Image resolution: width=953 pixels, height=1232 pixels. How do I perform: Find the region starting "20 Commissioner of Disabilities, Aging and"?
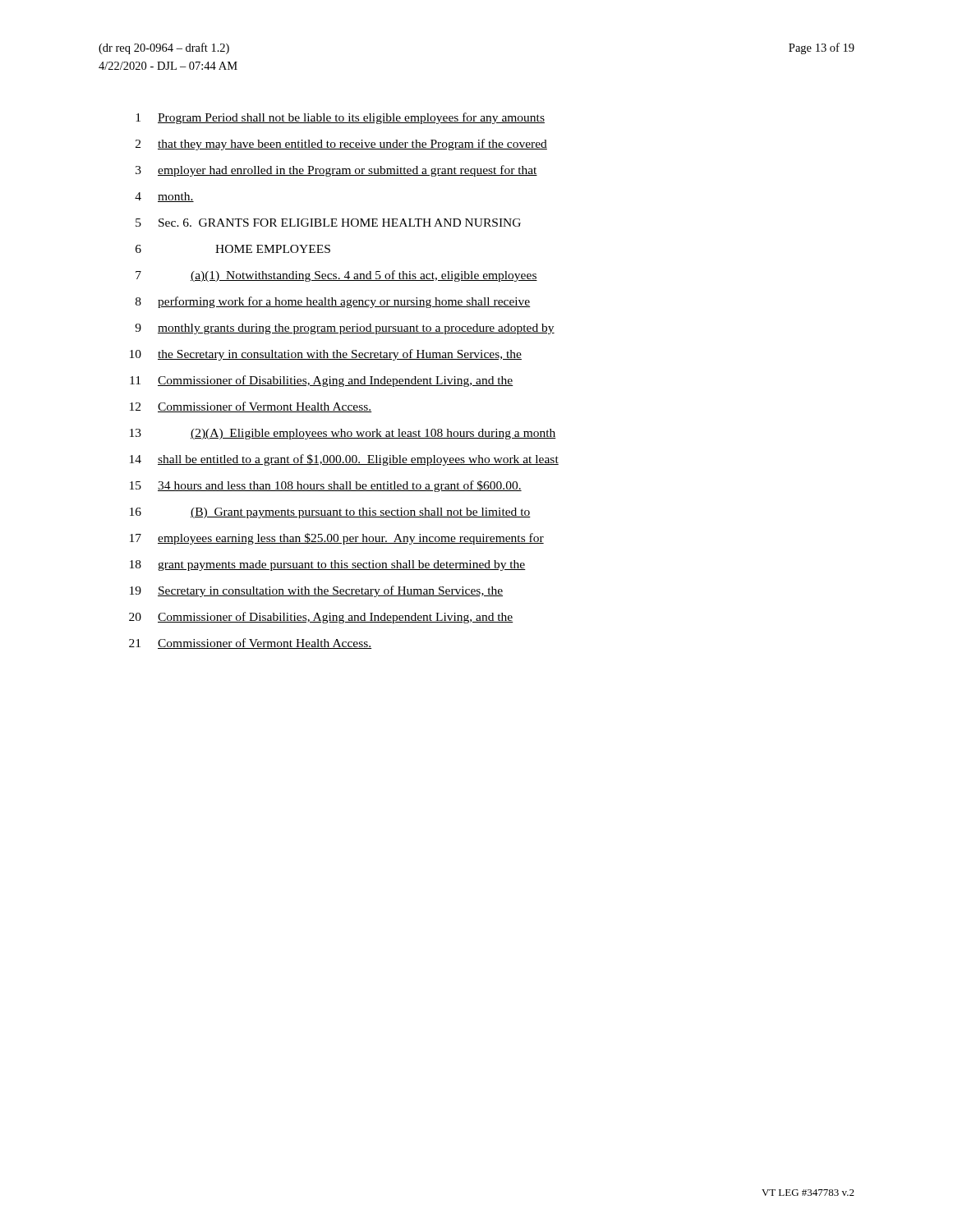click(476, 617)
